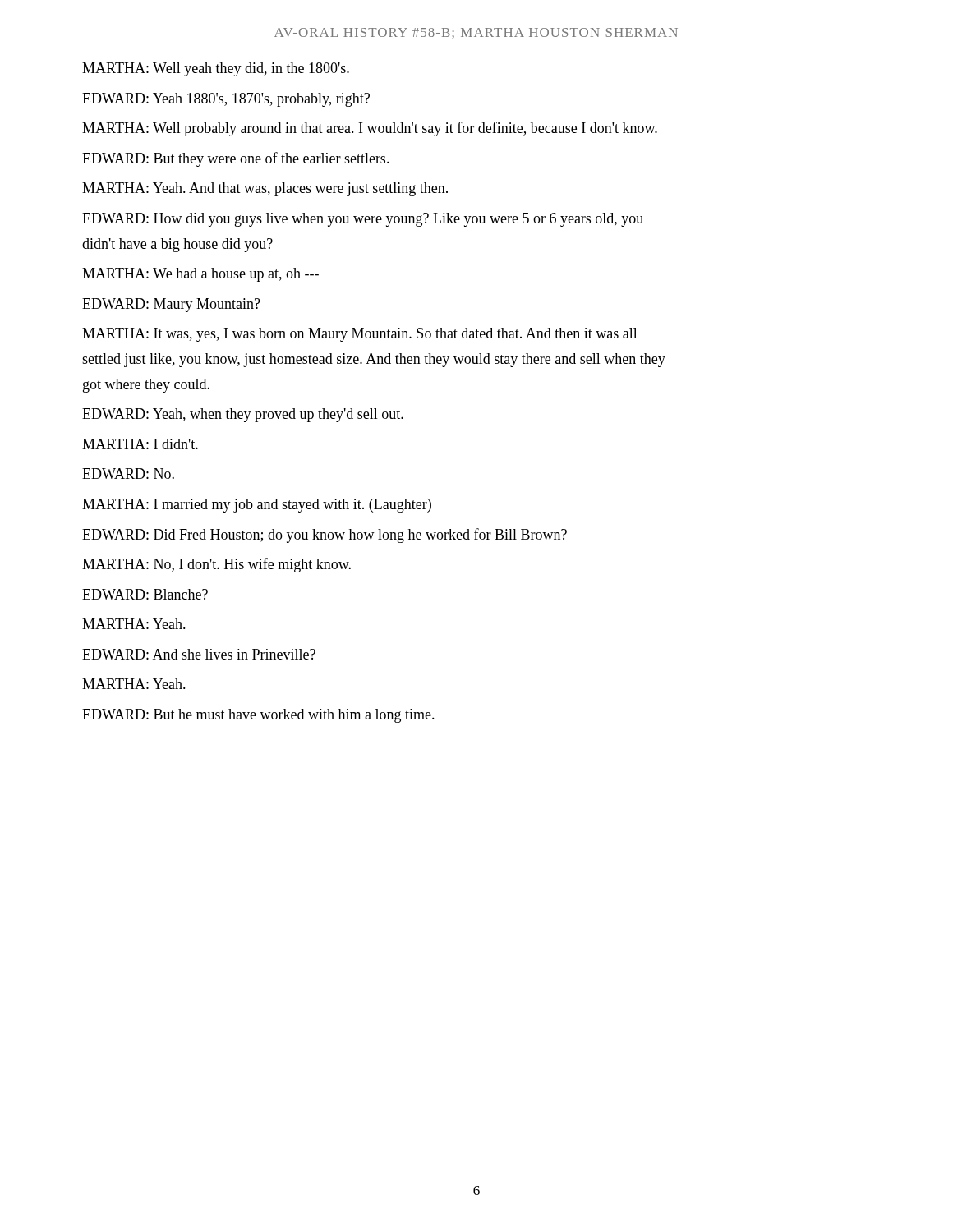
Task: Select the text block that reads "MARTHA: No, I don't. His wife might"
Action: [x=217, y=564]
